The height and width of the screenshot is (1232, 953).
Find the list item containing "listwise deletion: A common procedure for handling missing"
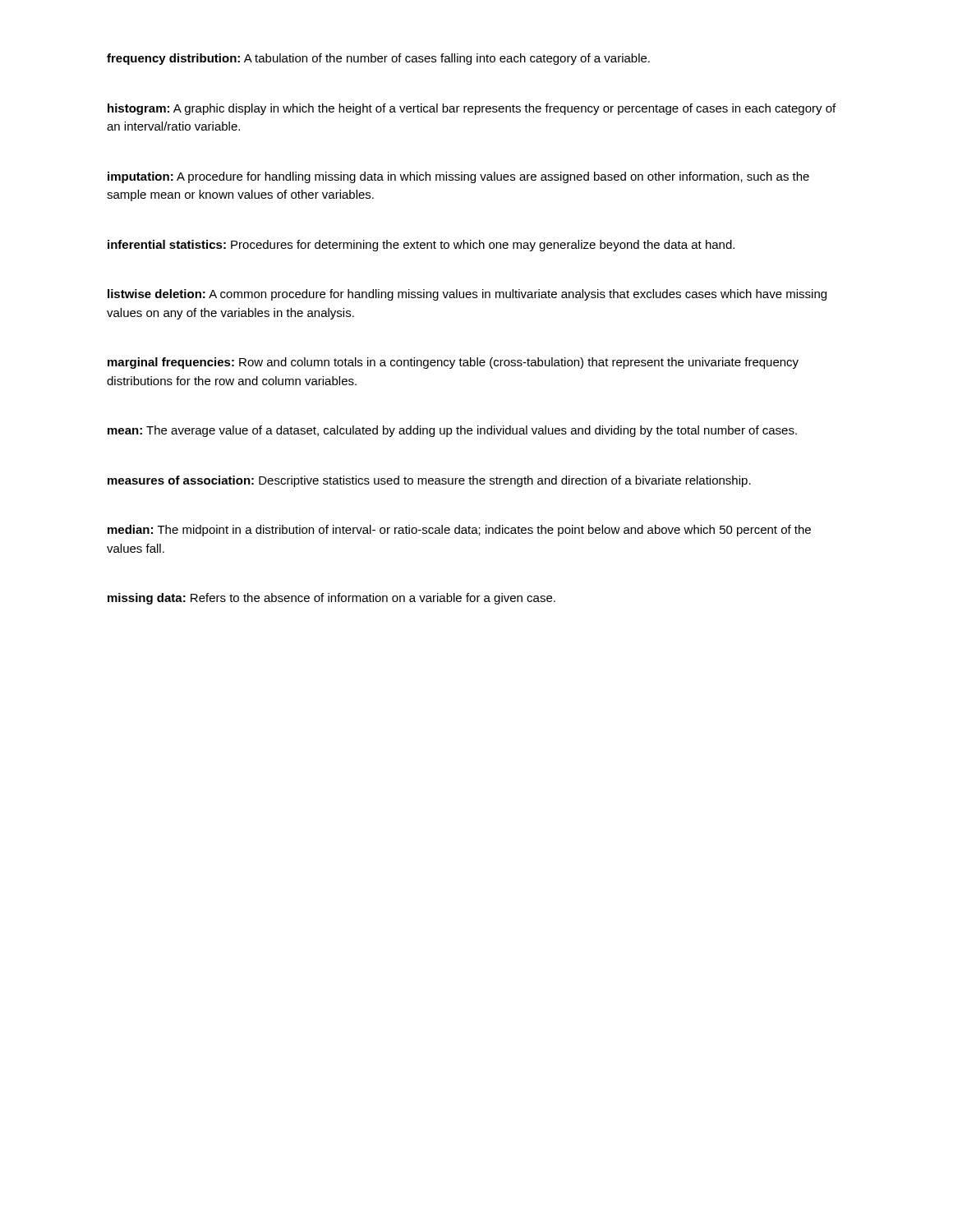pos(476,303)
